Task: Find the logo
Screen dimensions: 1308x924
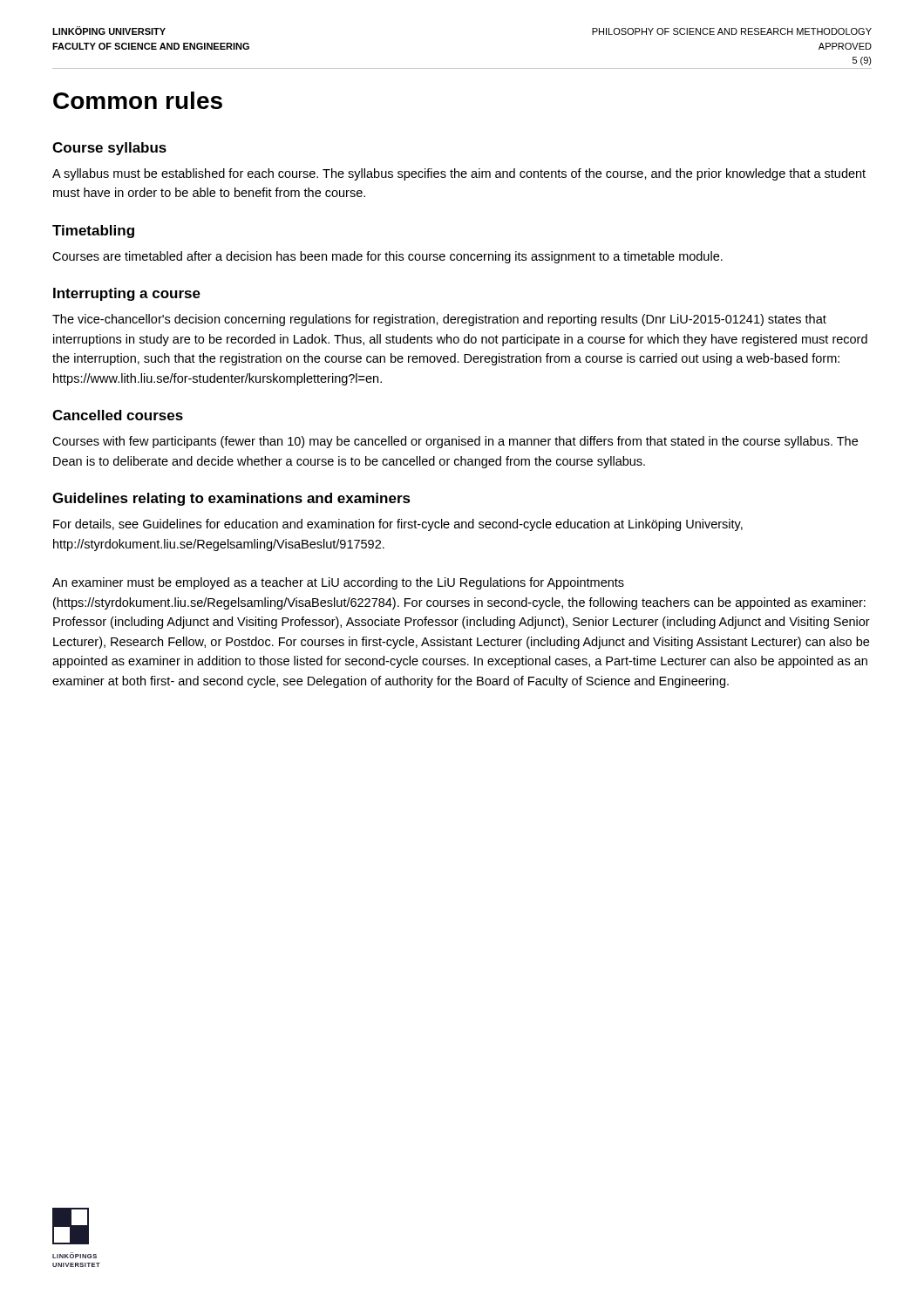Action: click(x=100, y=1240)
